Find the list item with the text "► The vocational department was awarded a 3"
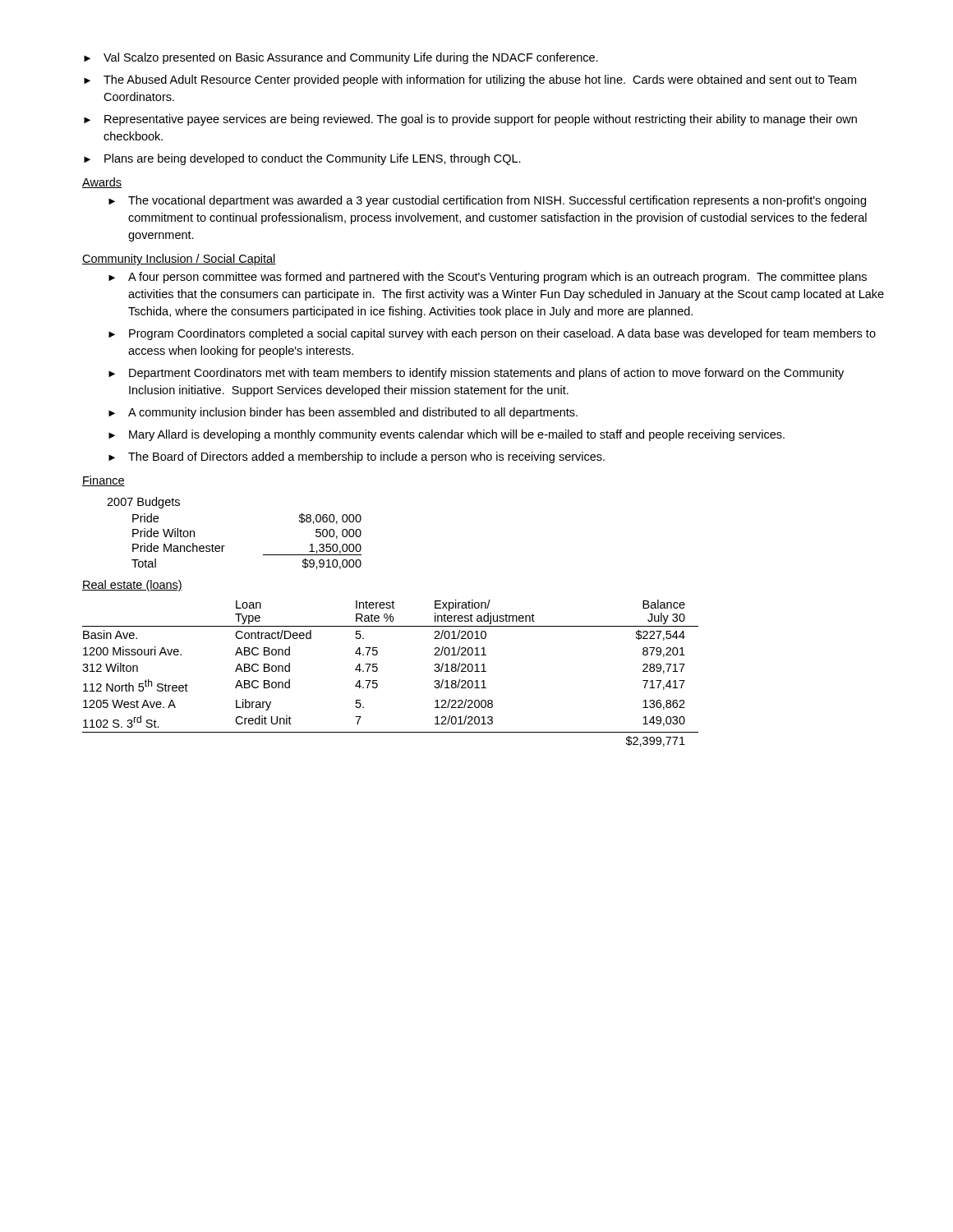The width and height of the screenshot is (953, 1232). tap(497, 218)
